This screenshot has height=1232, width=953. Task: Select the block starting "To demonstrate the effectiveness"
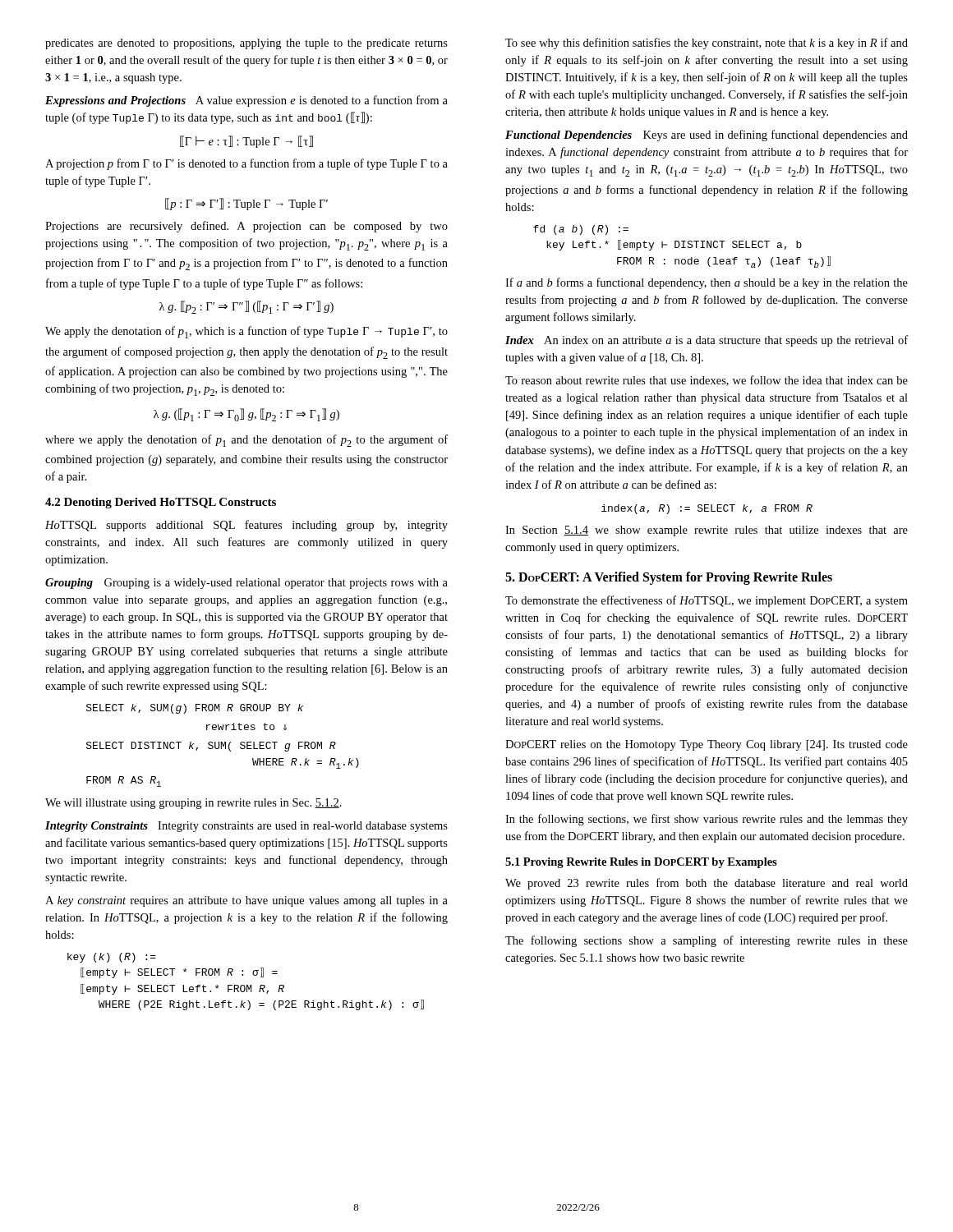coord(707,661)
